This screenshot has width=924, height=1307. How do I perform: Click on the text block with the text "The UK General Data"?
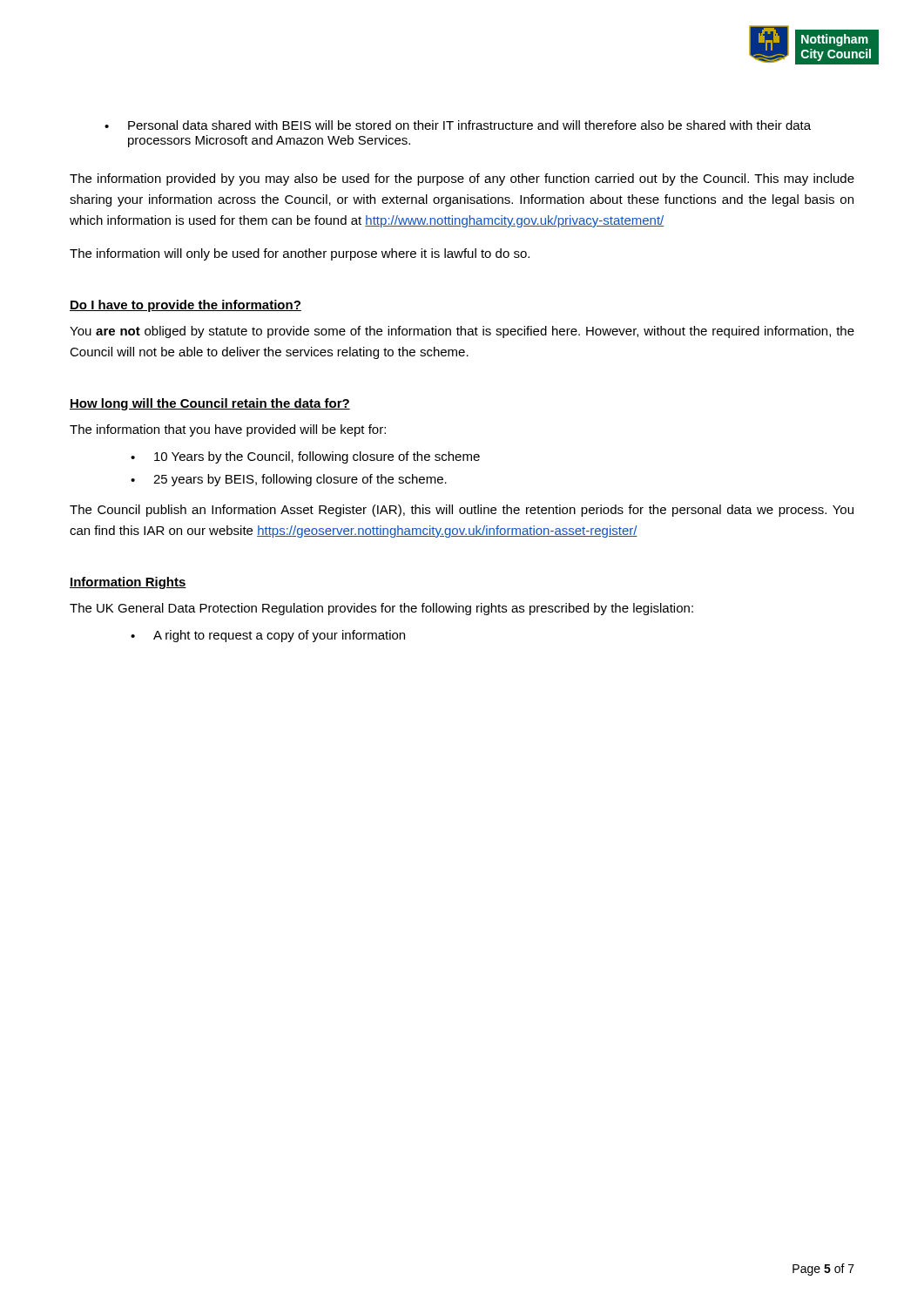382,608
